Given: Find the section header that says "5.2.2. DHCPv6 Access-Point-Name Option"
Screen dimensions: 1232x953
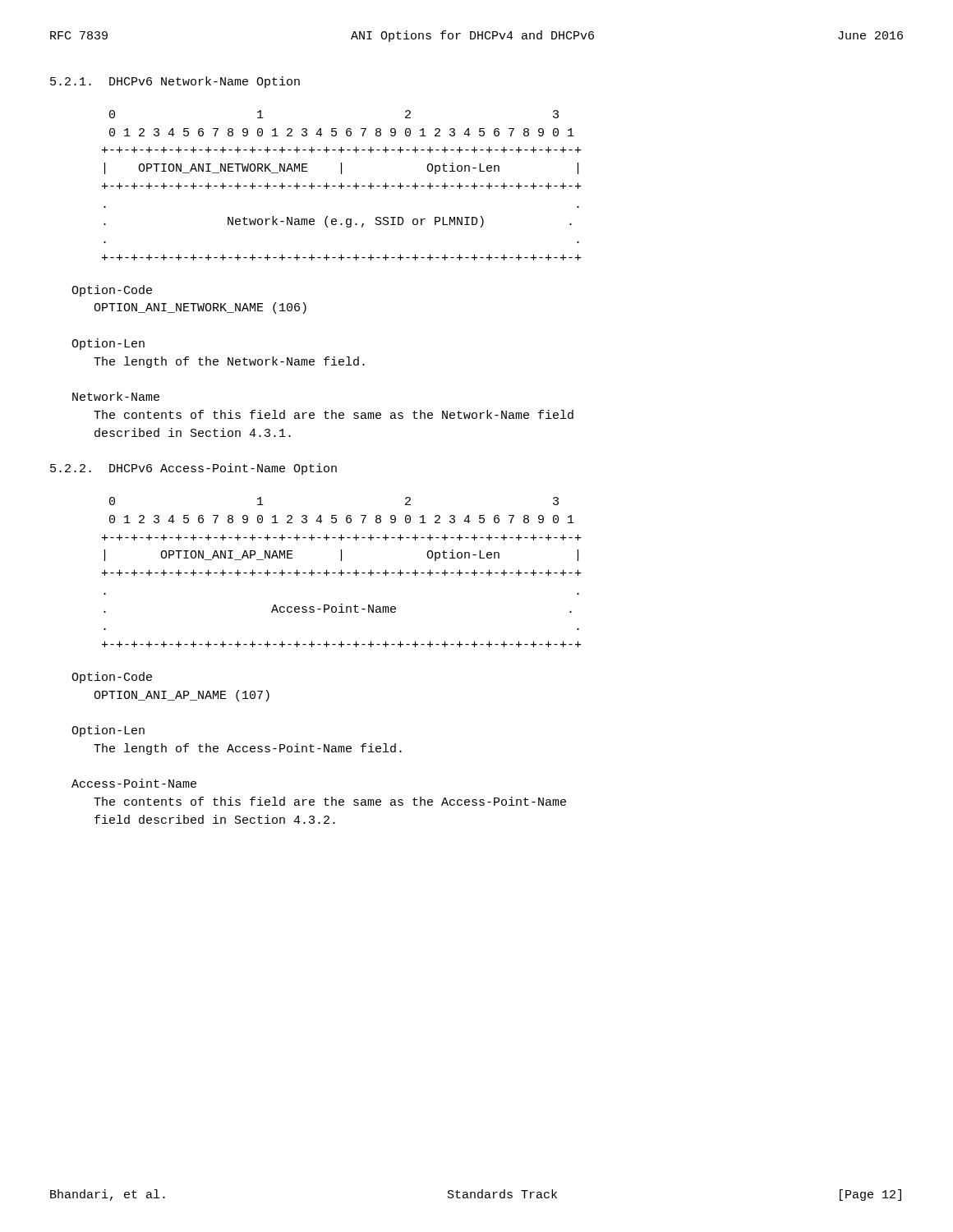Looking at the screenshot, I should pyautogui.click(x=194, y=470).
